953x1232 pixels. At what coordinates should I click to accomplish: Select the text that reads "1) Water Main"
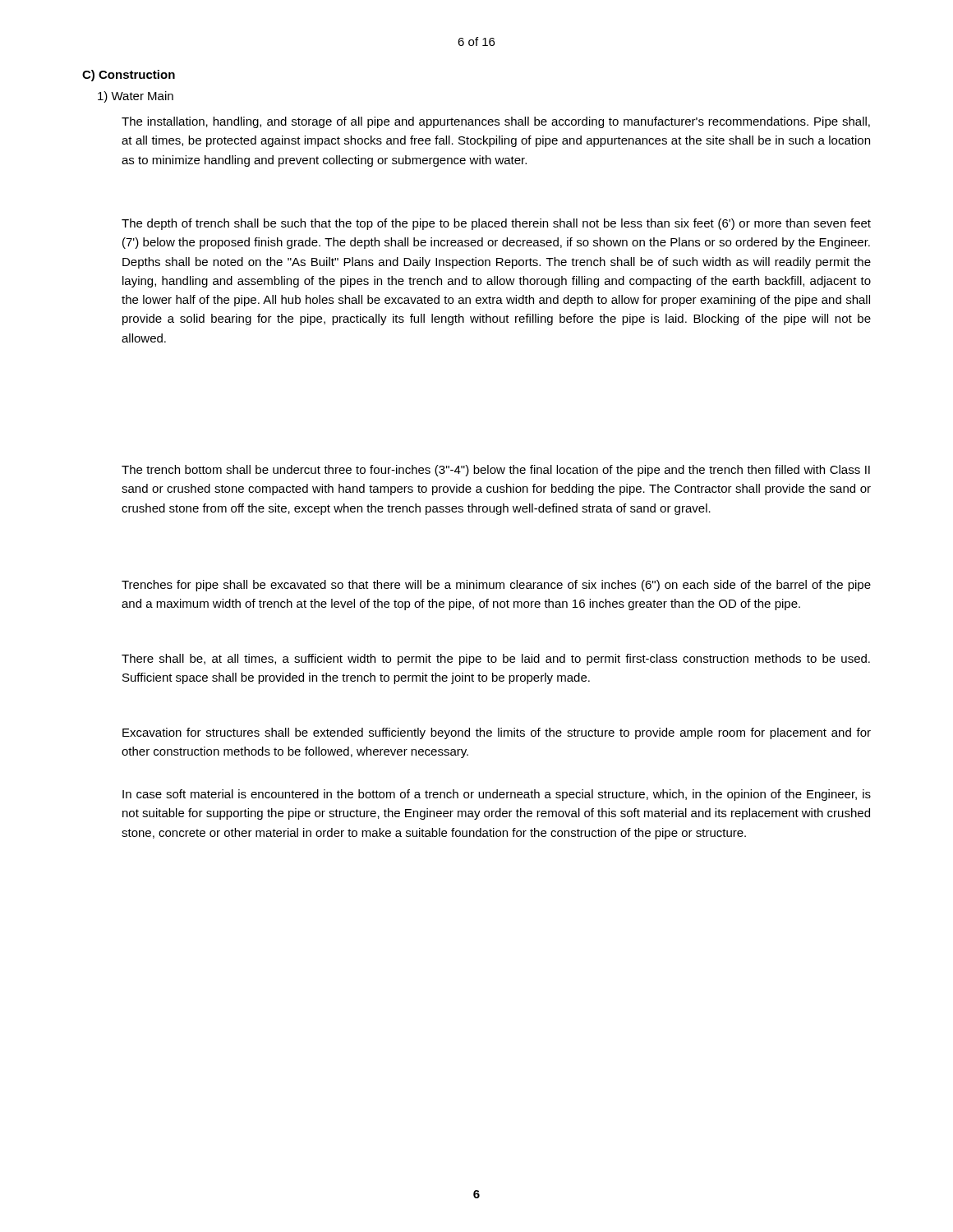coord(135,96)
